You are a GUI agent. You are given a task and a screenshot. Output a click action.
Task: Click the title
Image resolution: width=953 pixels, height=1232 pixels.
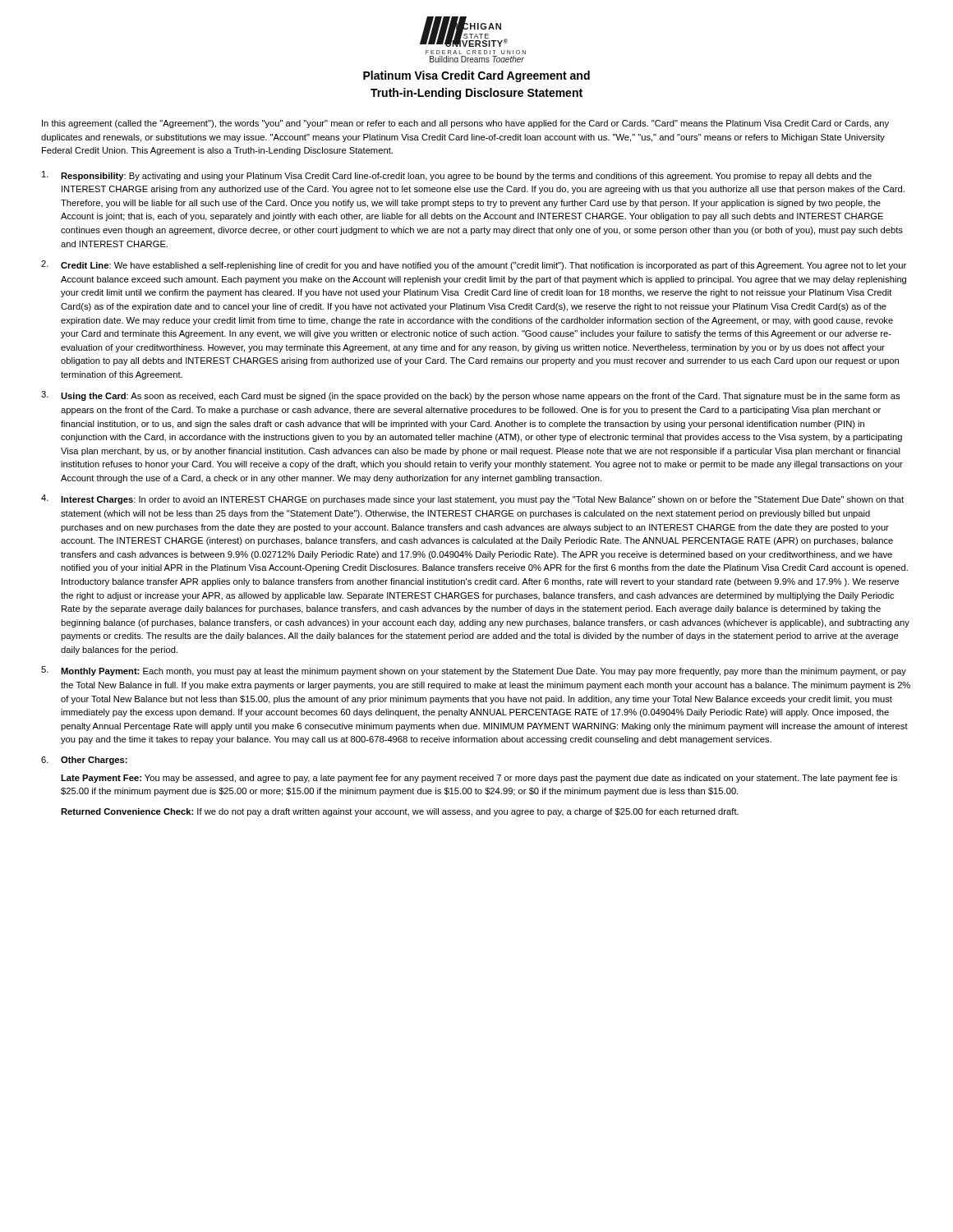tap(476, 85)
